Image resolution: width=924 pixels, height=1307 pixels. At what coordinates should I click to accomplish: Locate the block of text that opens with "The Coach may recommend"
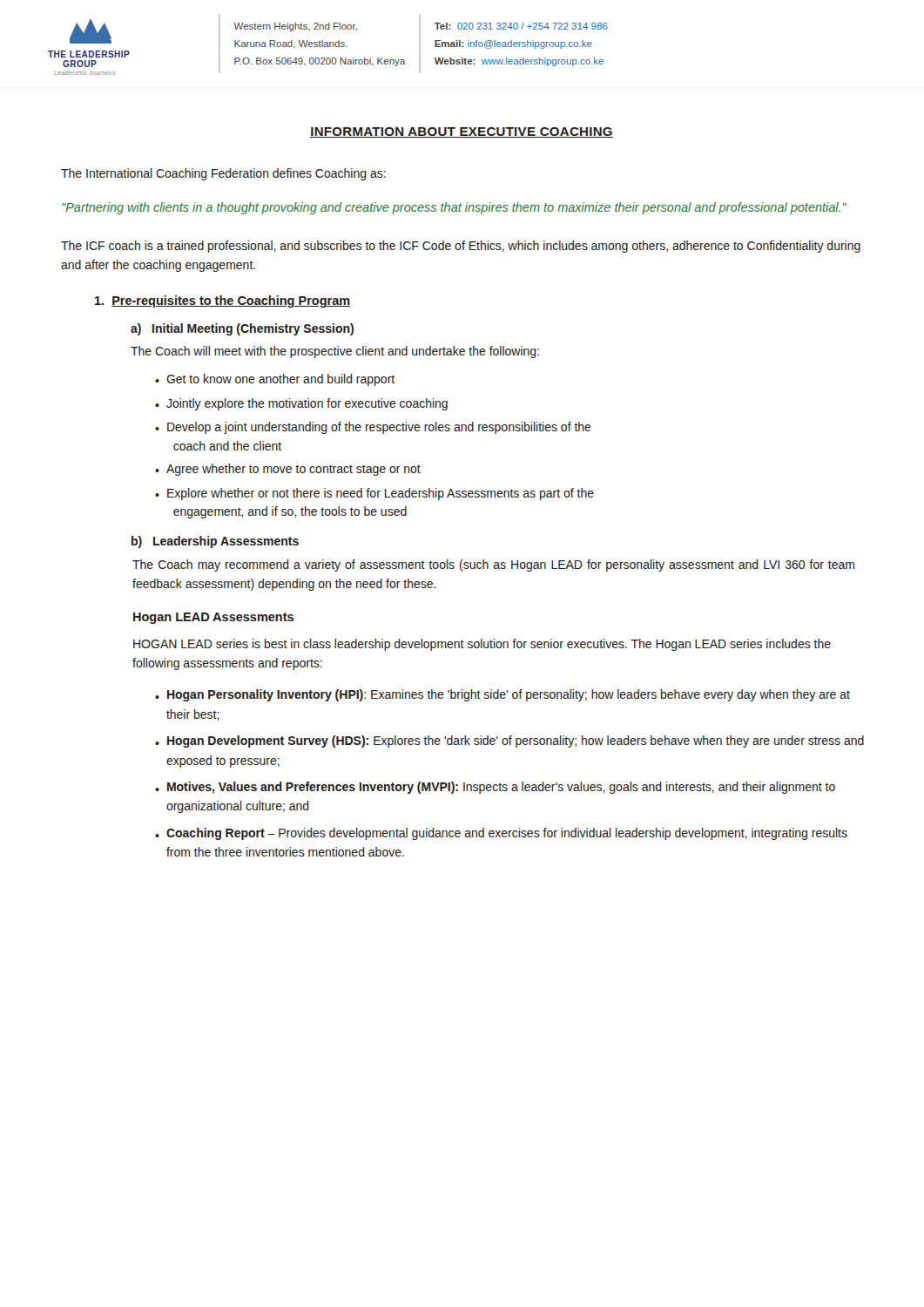click(494, 574)
